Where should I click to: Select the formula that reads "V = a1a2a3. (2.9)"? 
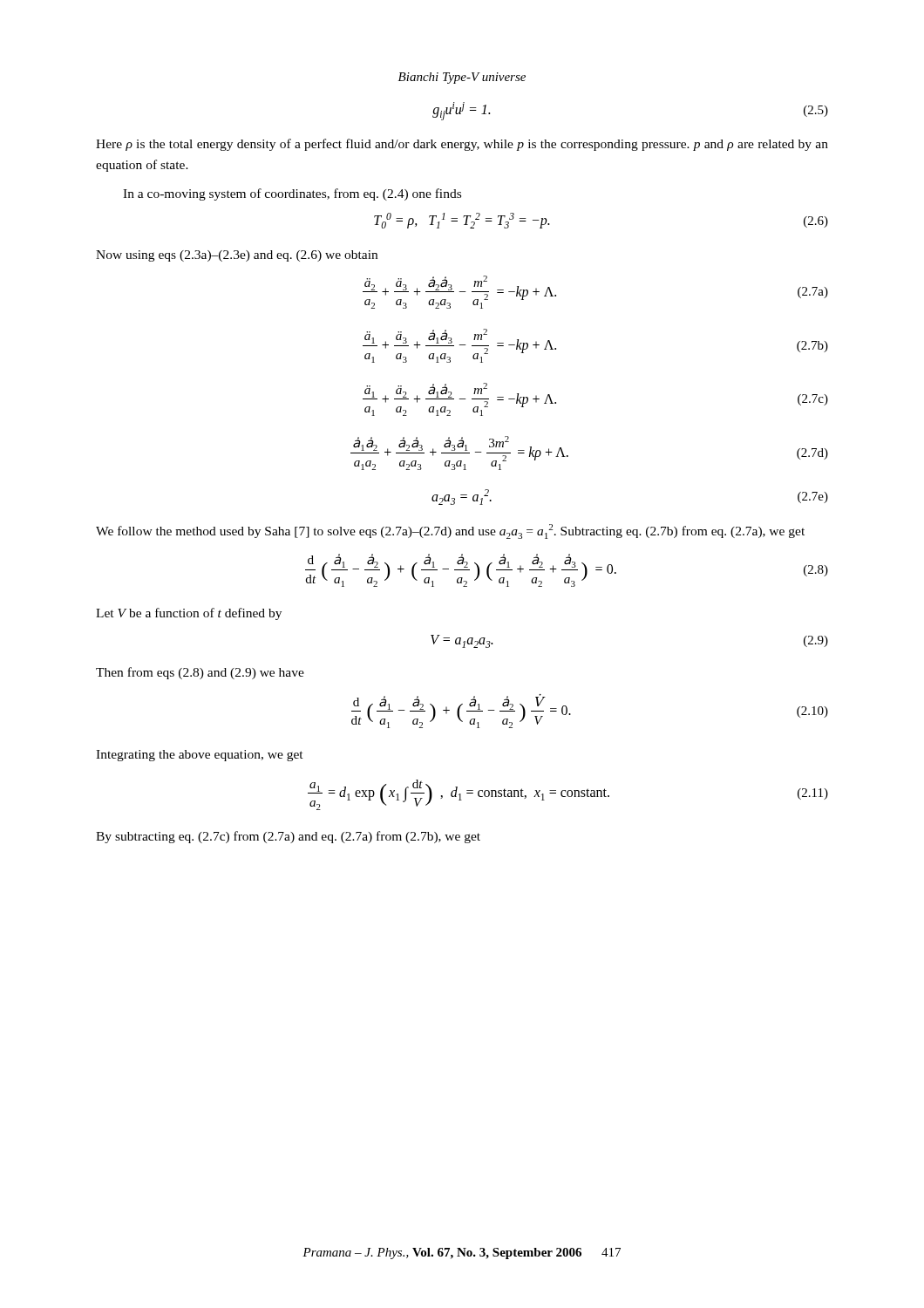click(462, 640)
